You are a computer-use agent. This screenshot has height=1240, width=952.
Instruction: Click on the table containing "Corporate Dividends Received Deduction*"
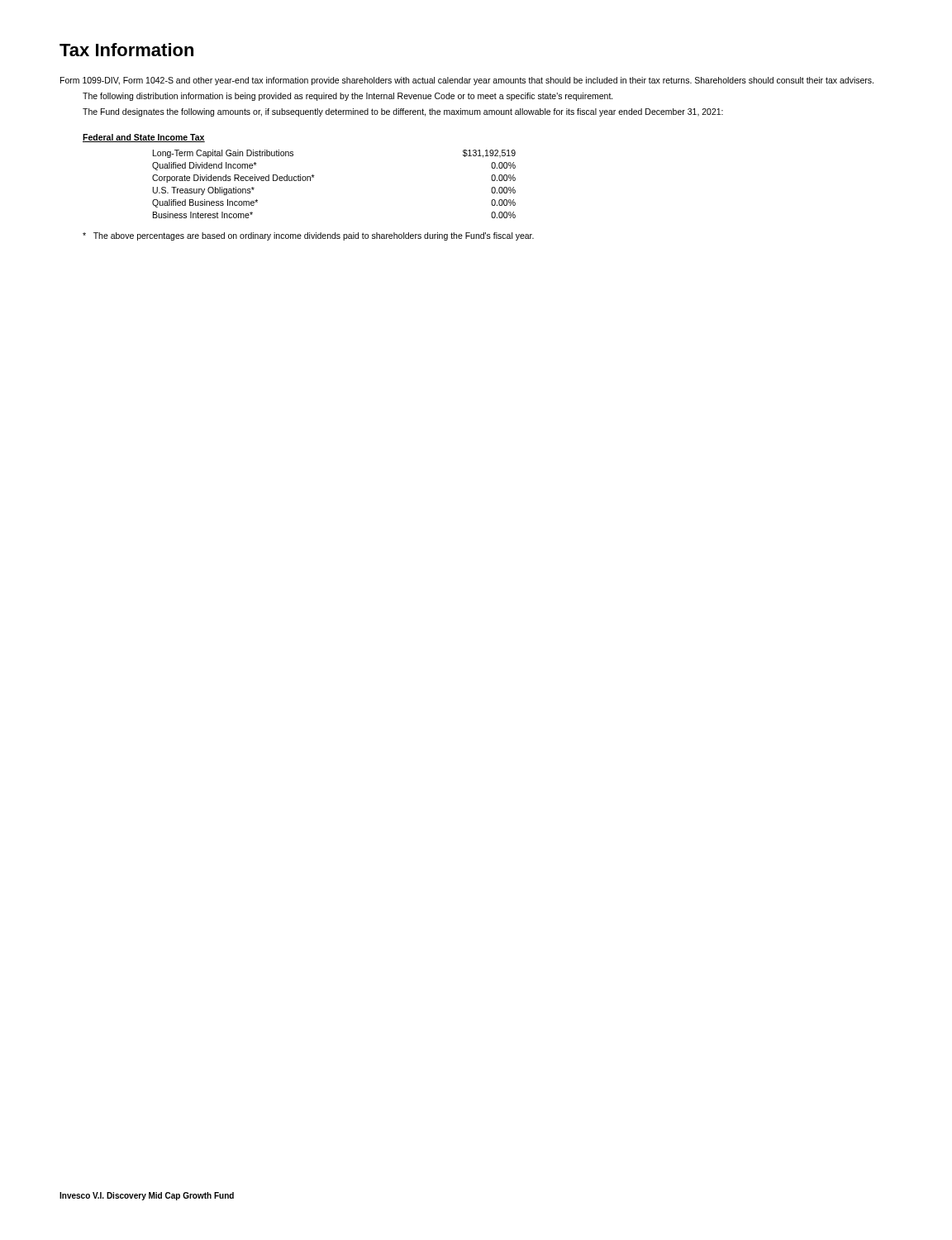coord(499,184)
